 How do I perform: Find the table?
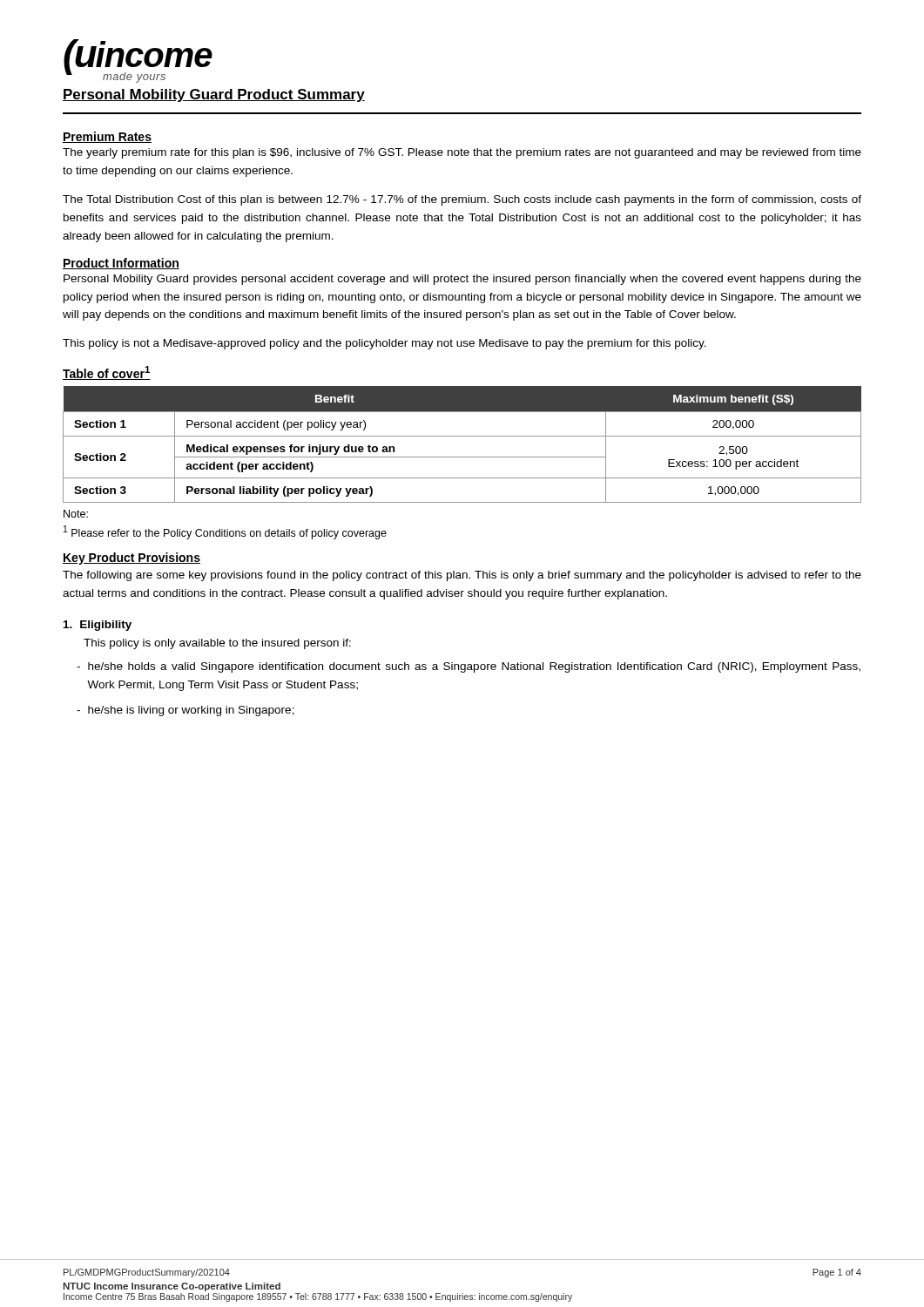pyautogui.click(x=462, y=444)
